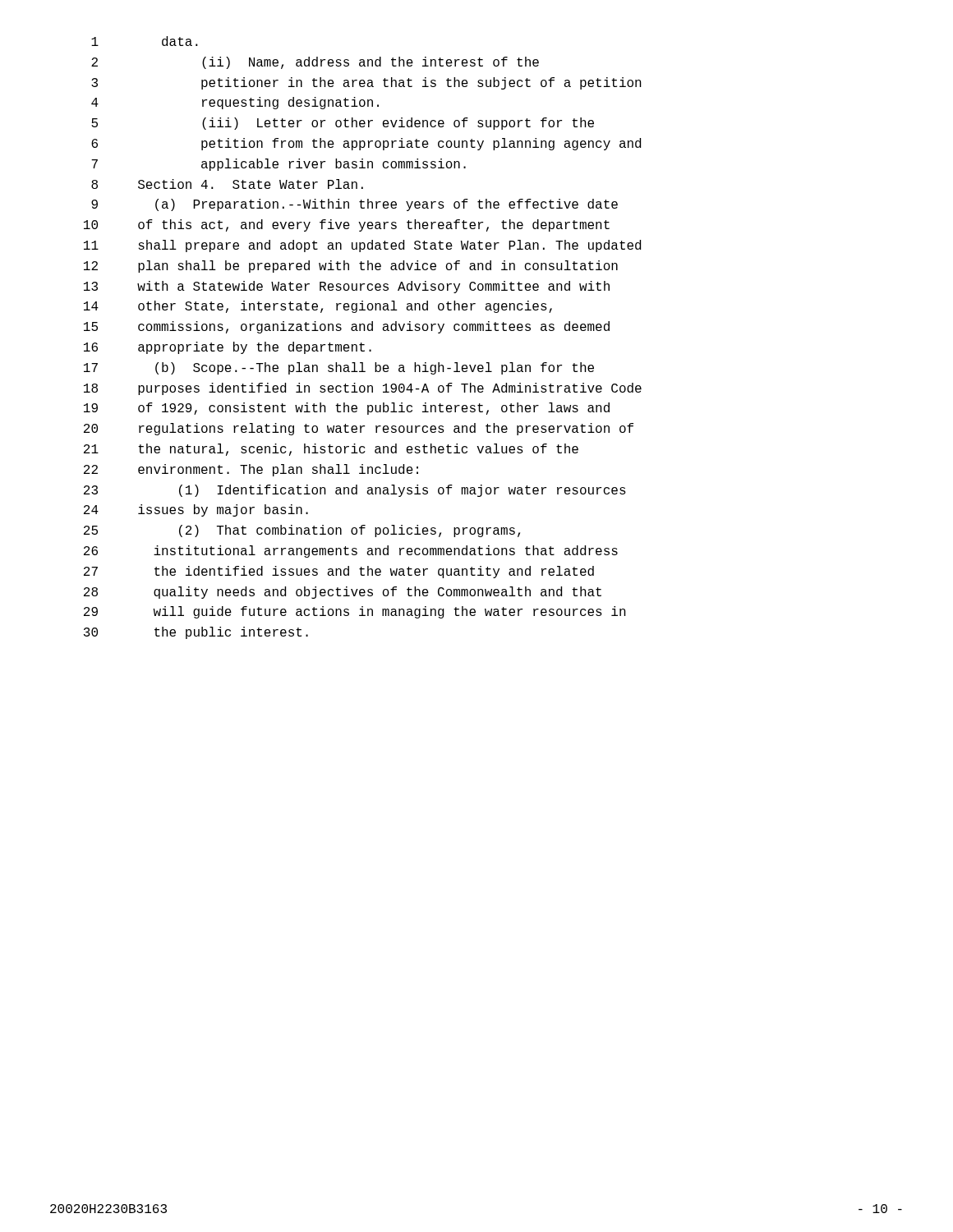Viewport: 953px width, 1232px height.
Task: Where is the passage that starts "10 of this"?
Action: [x=330, y=226]
